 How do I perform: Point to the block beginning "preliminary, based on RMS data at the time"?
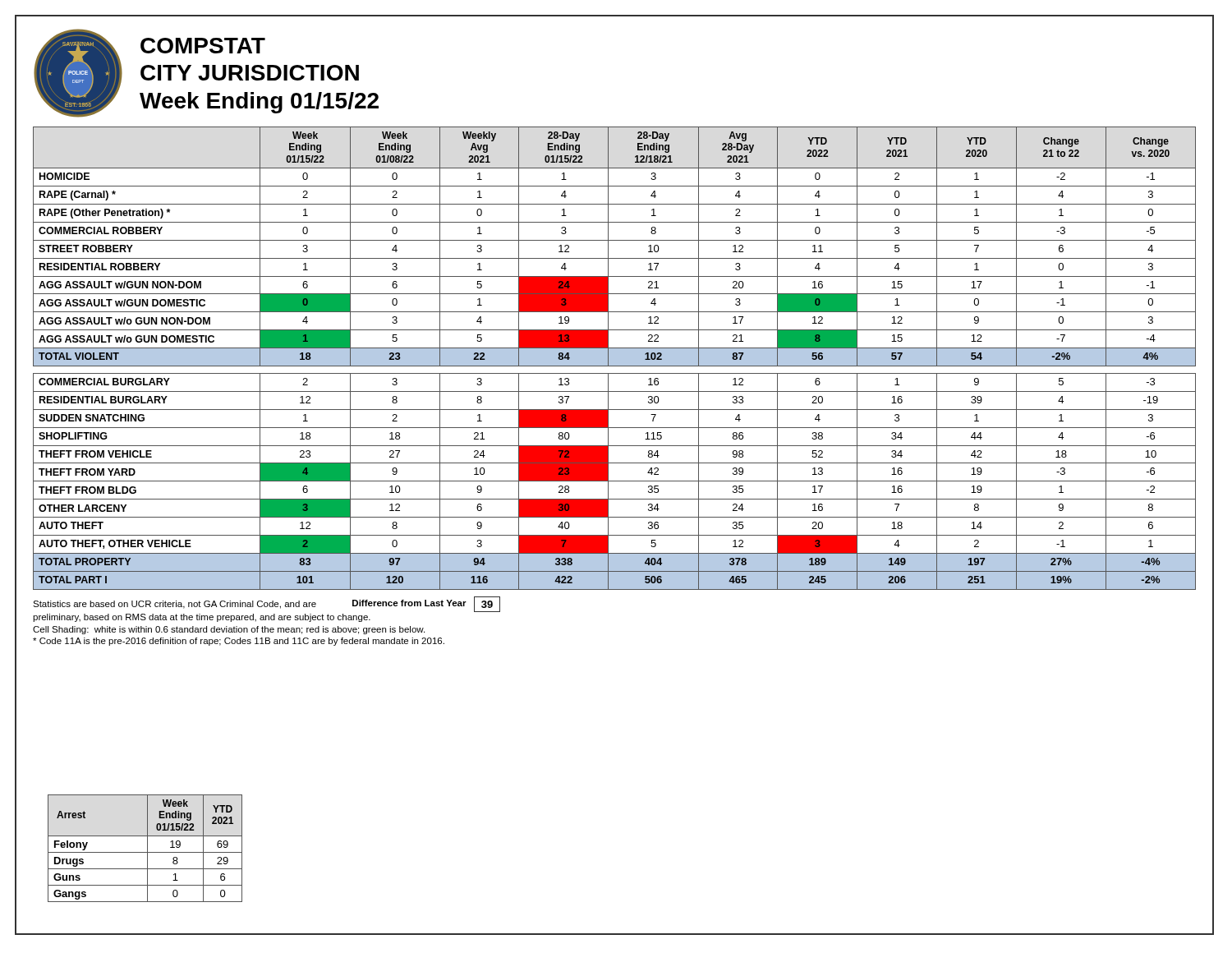coord(202,617)
